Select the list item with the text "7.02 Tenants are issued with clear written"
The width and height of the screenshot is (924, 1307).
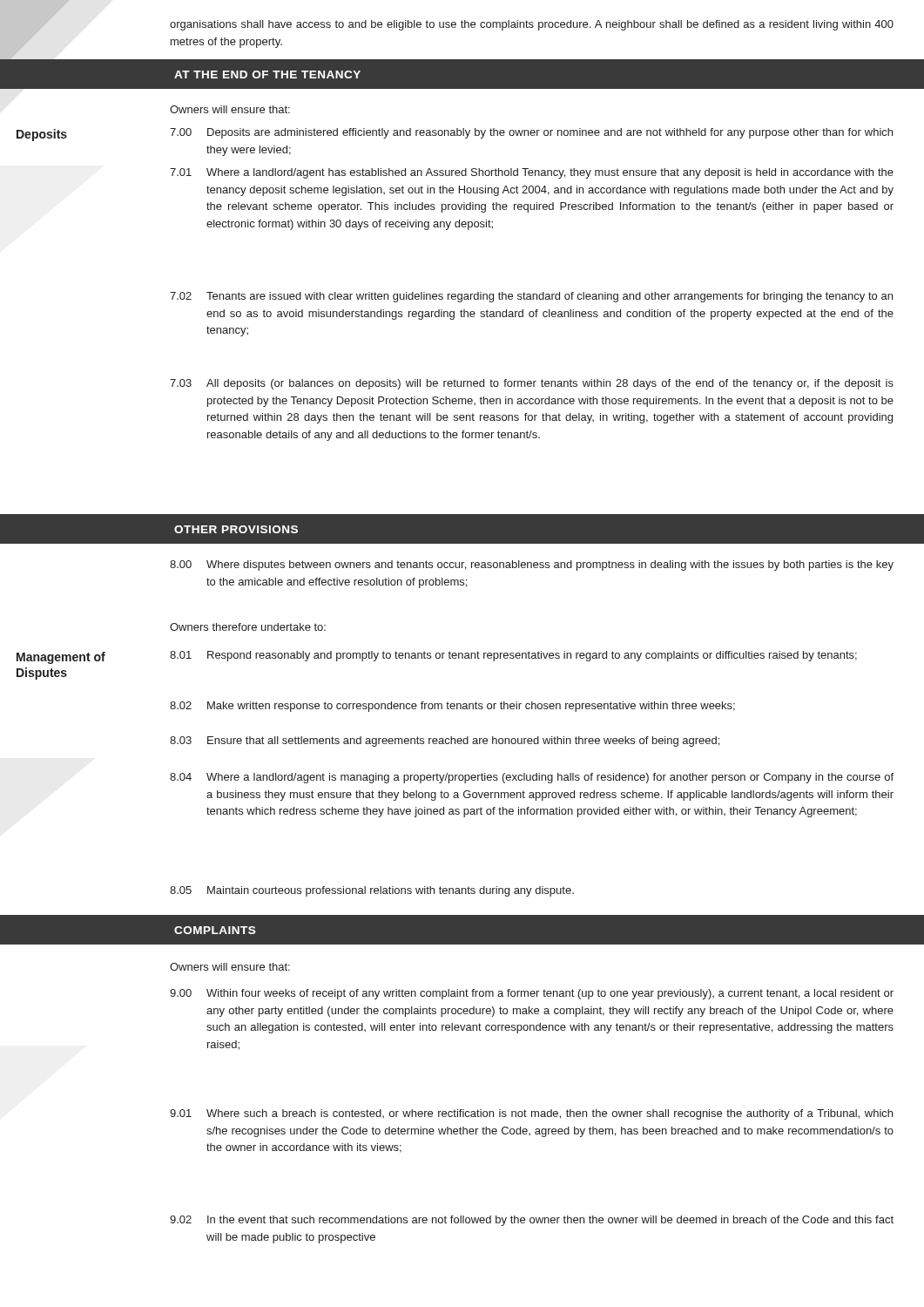(x=532, y=313)
